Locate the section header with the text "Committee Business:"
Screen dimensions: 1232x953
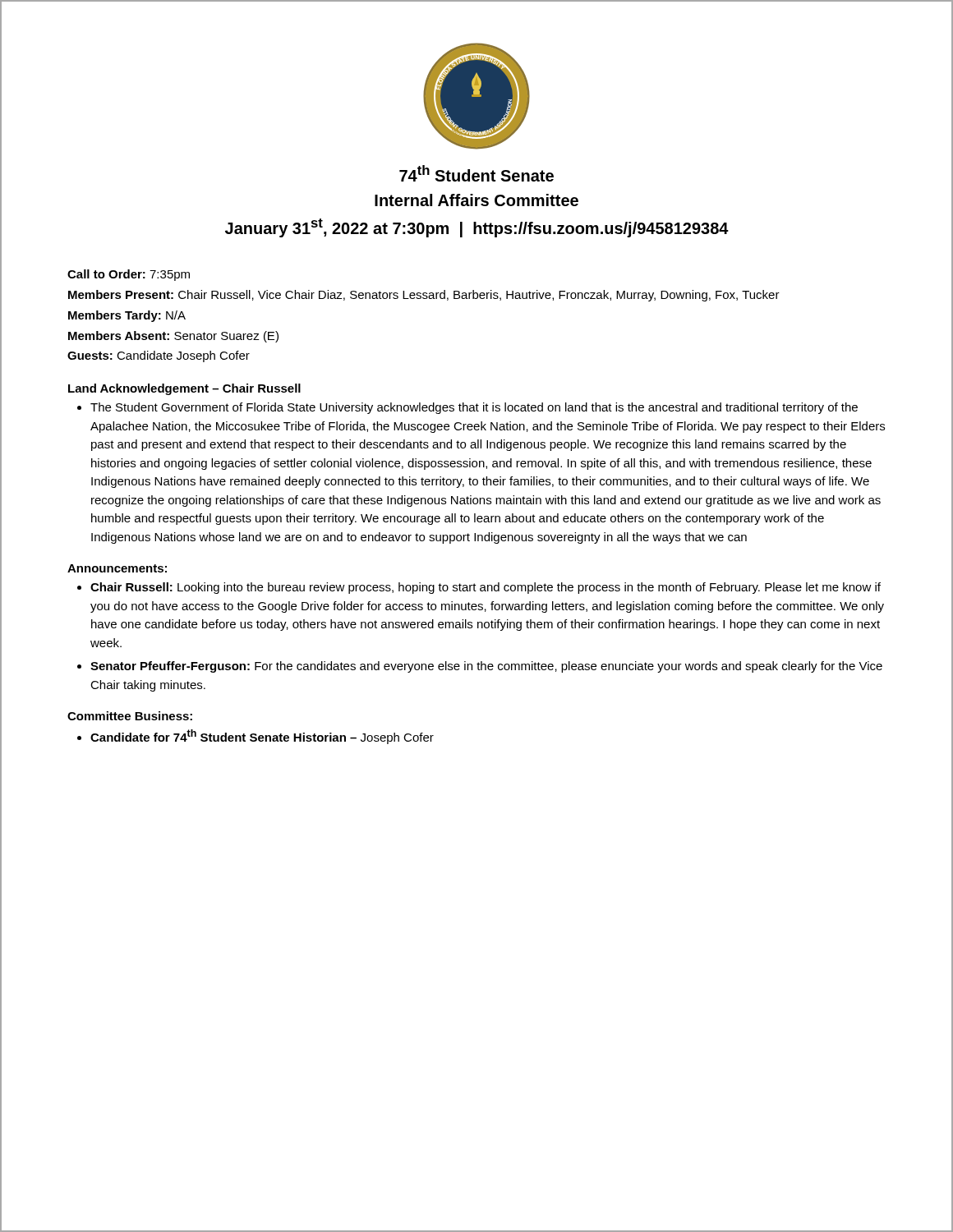click(130, 716)
